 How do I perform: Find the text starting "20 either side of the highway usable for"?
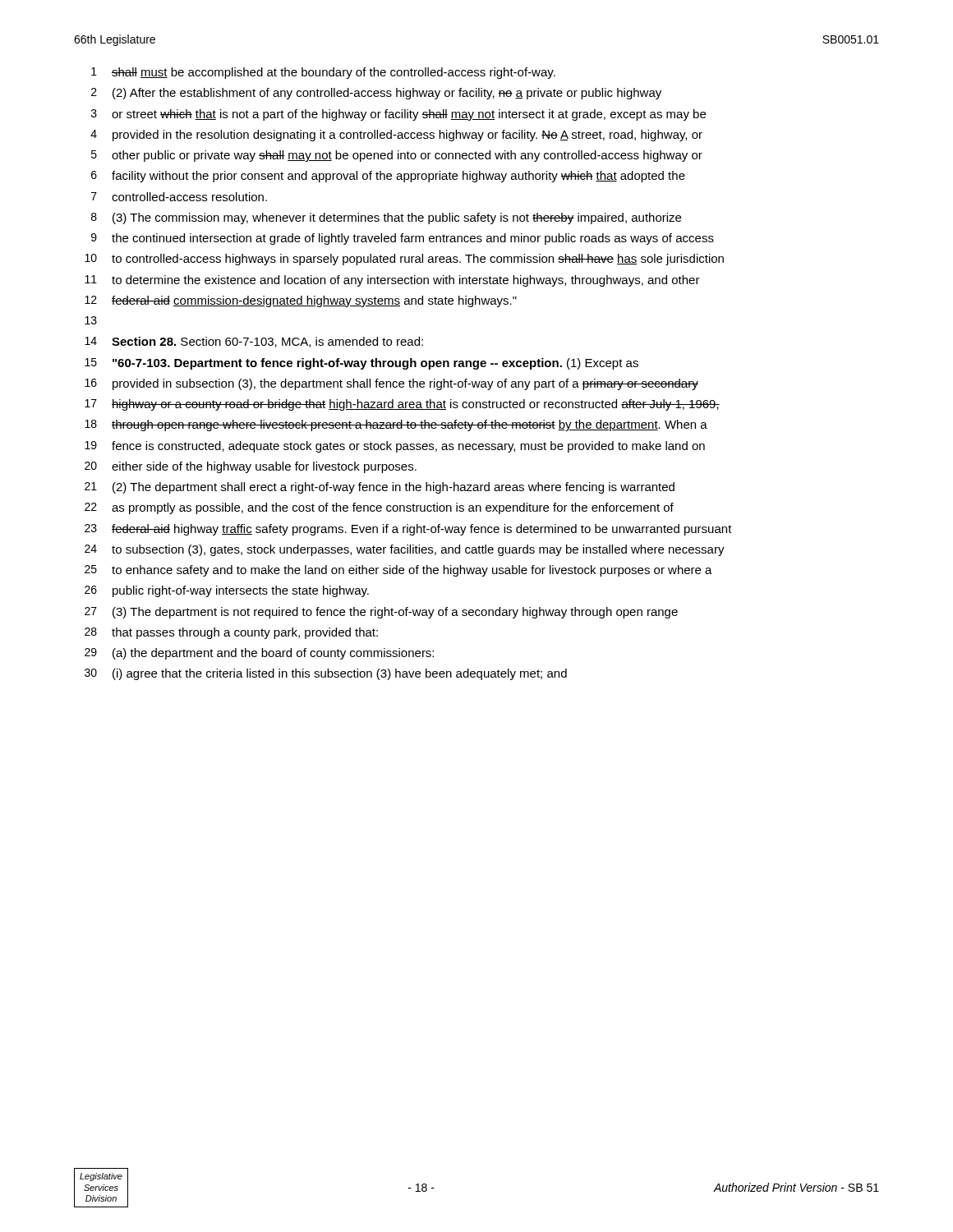coord(251,467)
